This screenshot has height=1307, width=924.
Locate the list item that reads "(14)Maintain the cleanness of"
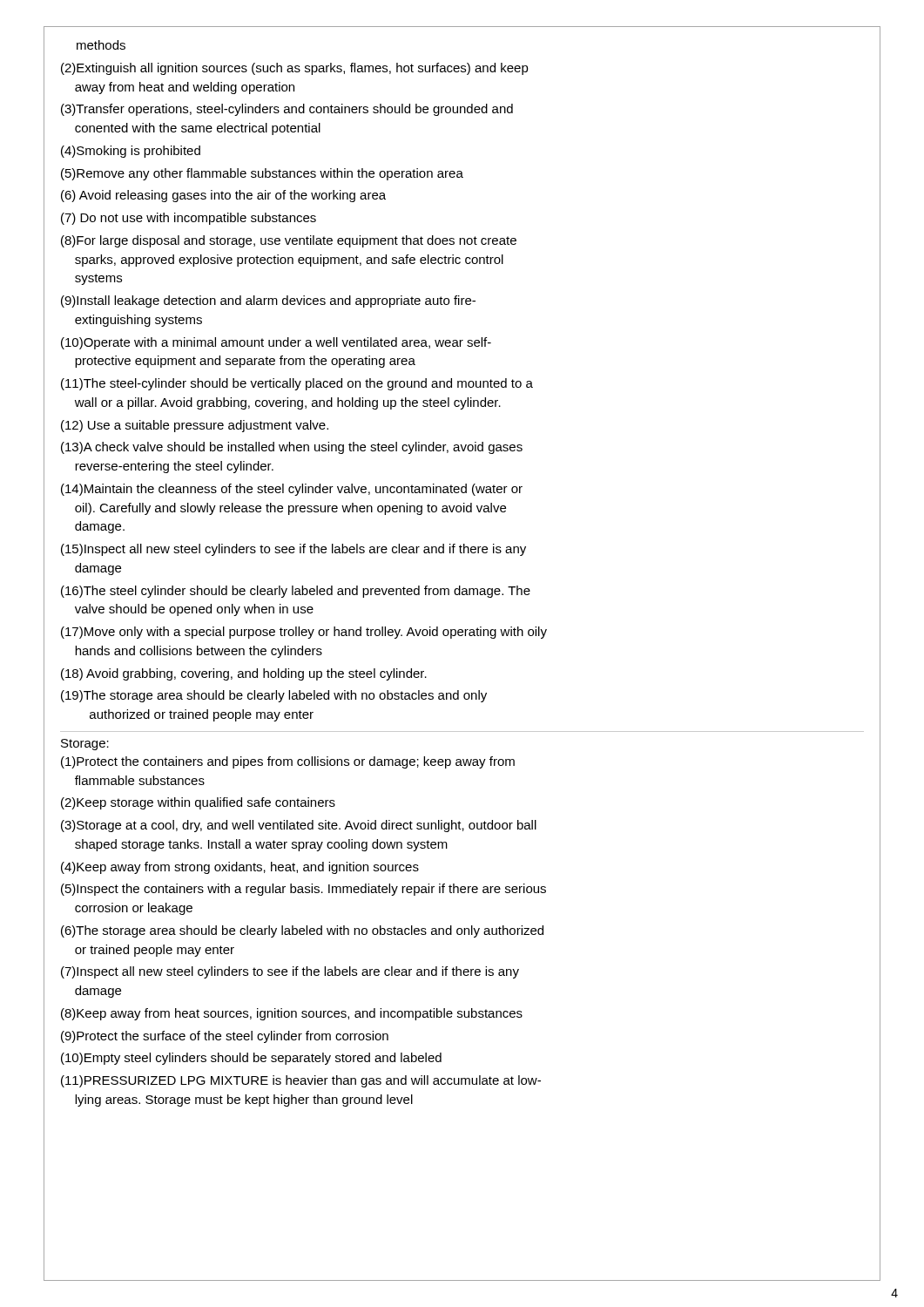(291, 507)
